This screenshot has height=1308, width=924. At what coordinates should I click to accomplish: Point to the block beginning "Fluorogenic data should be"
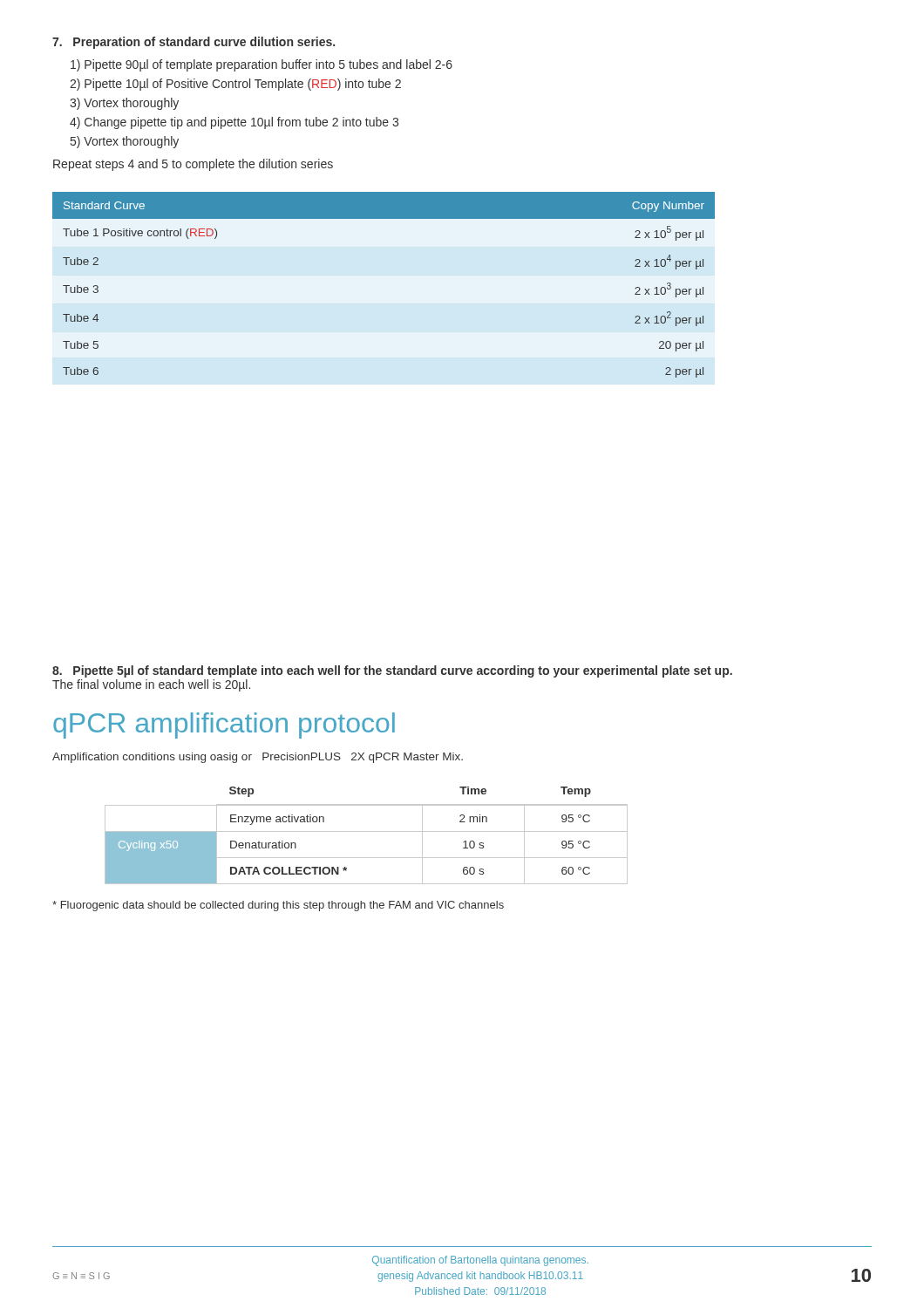278,905
